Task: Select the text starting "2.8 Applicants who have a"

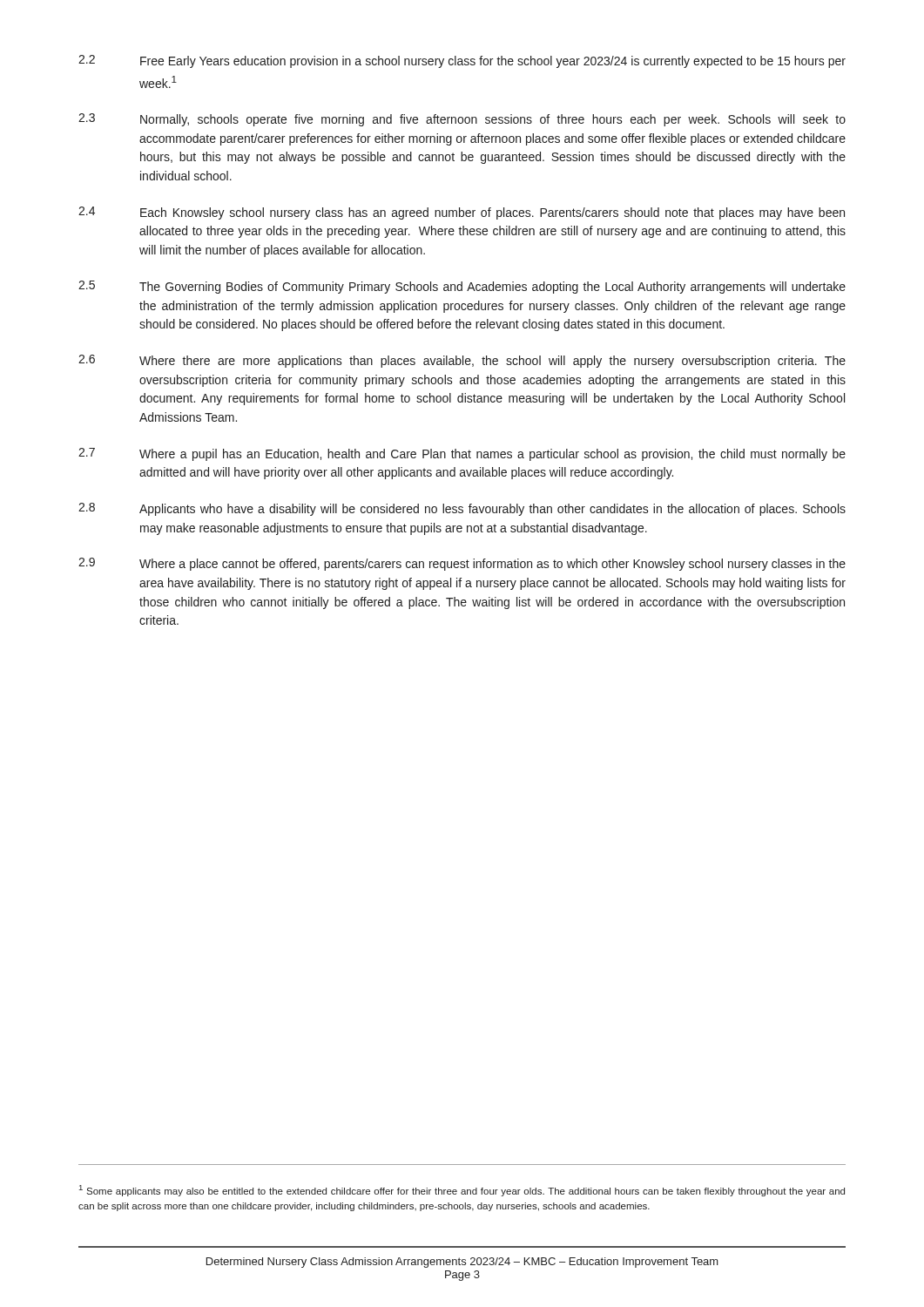Action: point(462,519)
